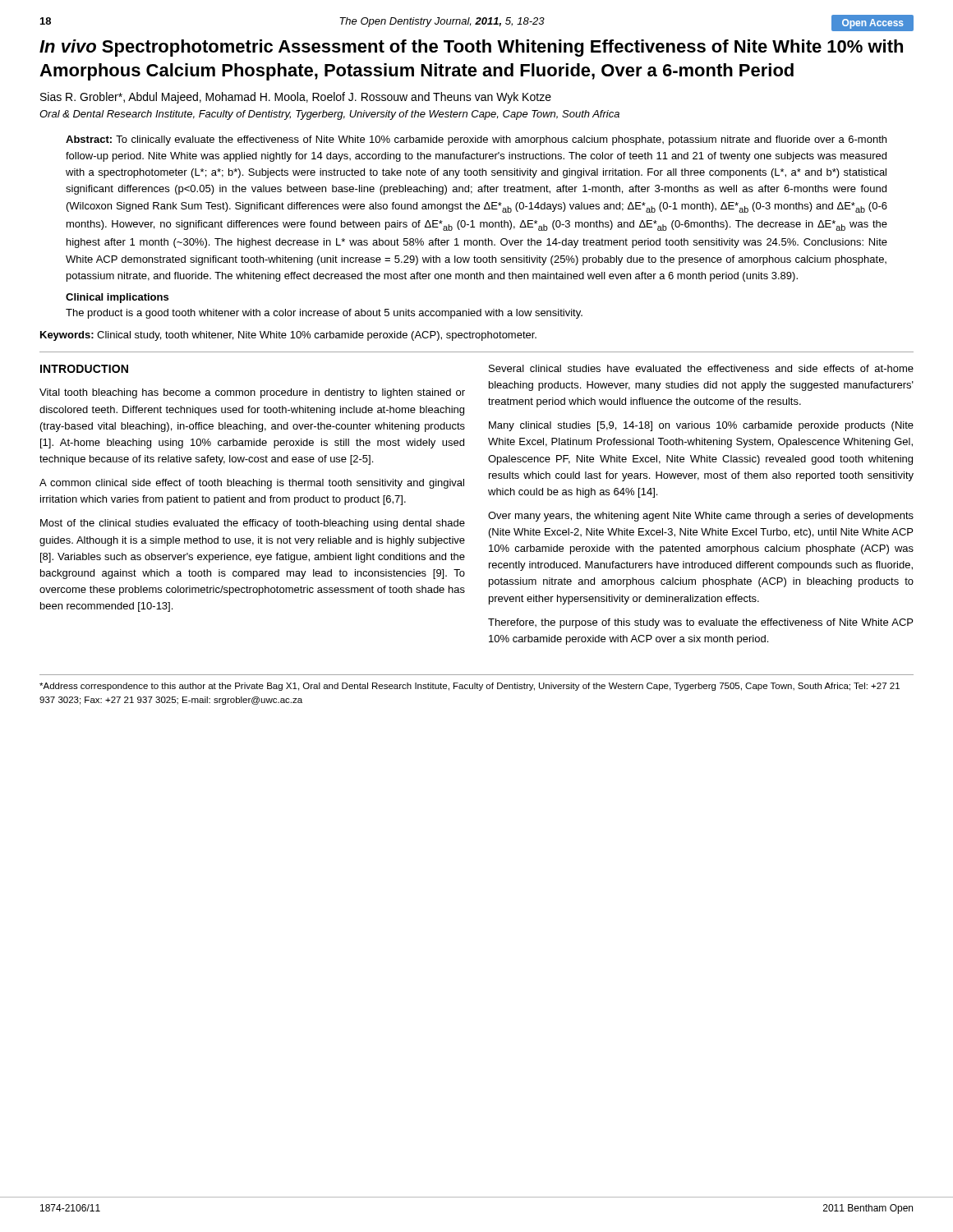The height and width of the screenshot is (1232, 953).
Task: Click on the element starting "In vivo Spectrophotometric"
Action: (472, 58)
